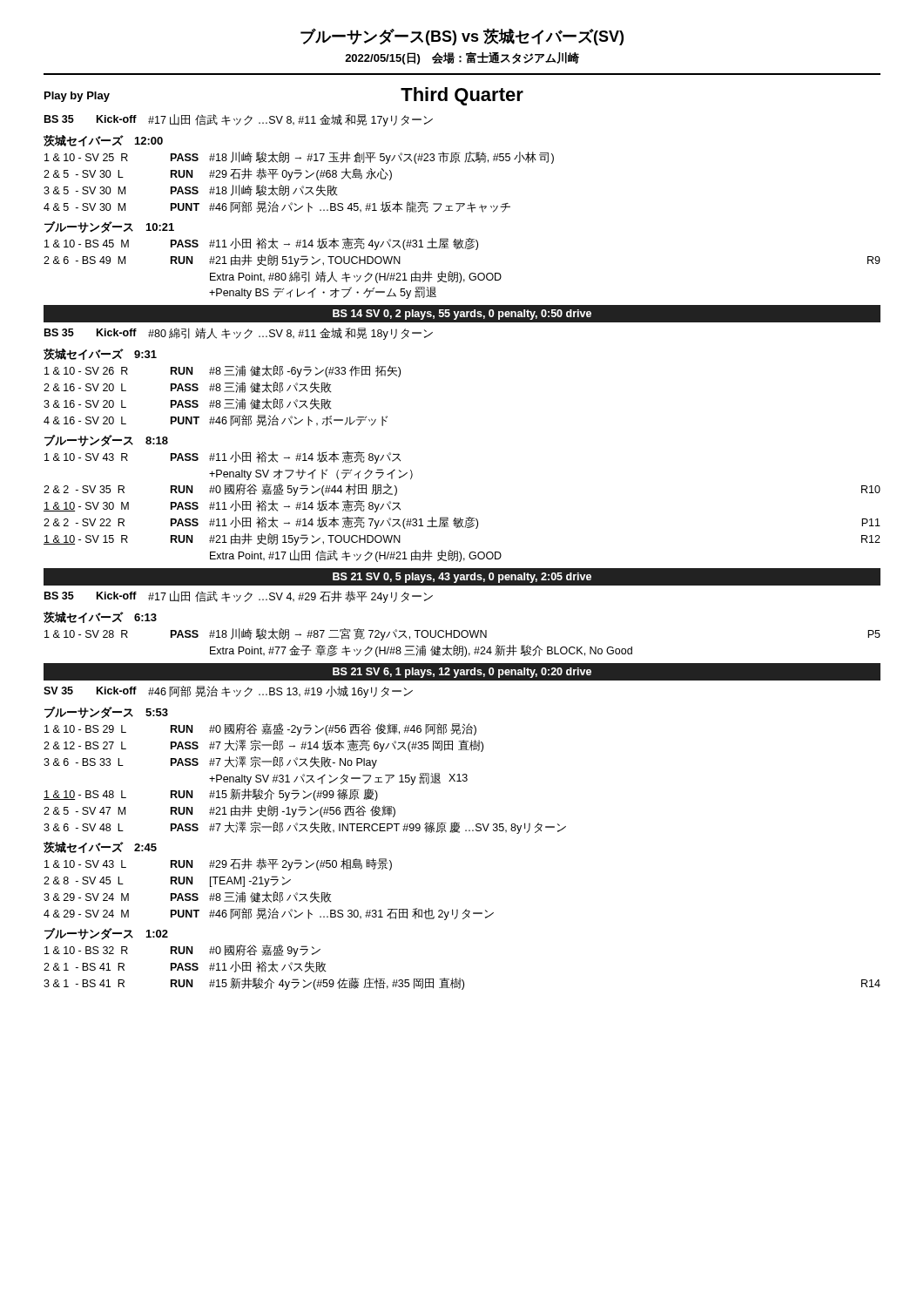Locate the title that says "ブルーサンダース(BS) vs 茨城セイバーズ(SV)"
This screenshot has height=1307, width=924.
462,37
